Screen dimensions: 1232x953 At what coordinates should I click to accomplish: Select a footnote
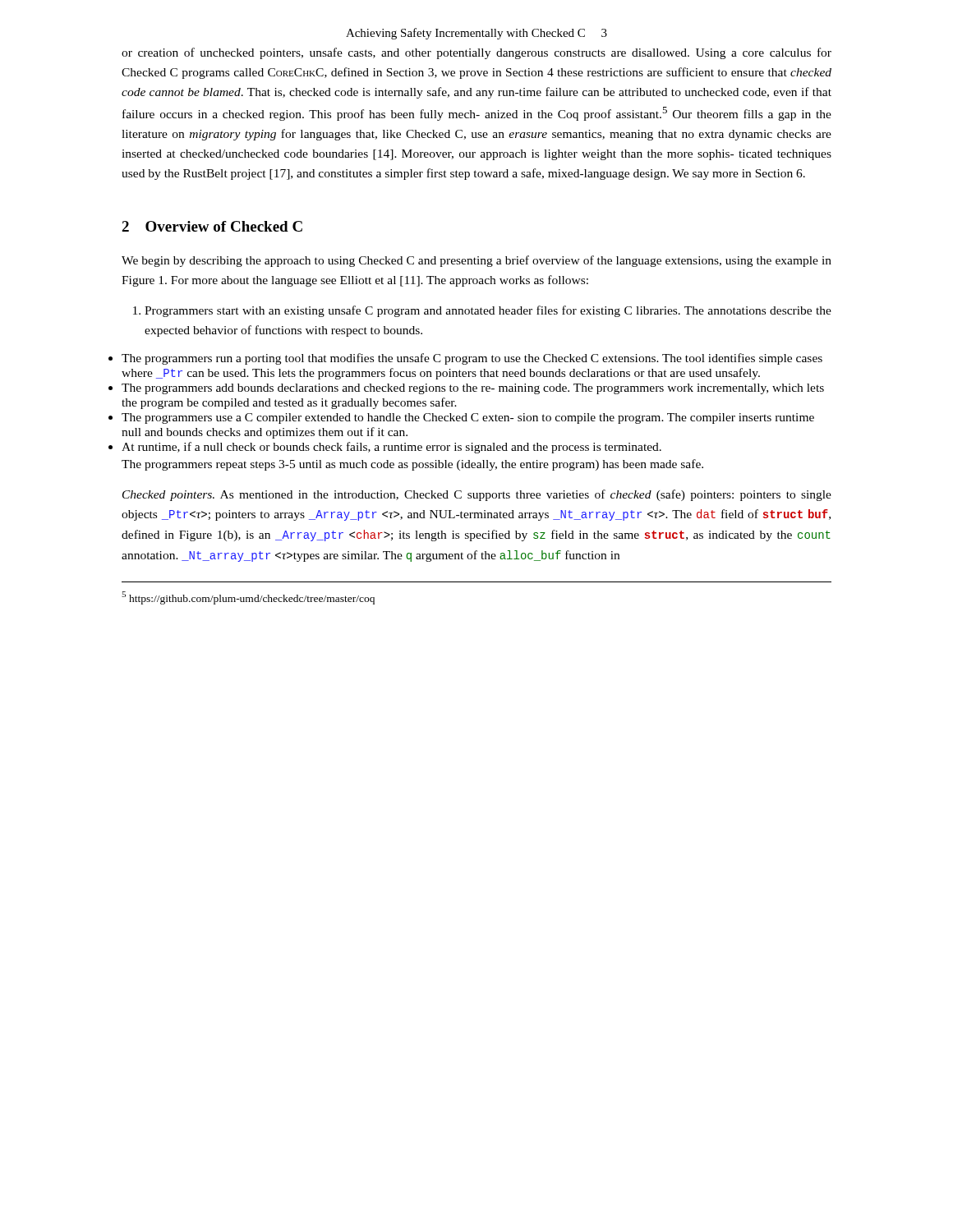(248, 597)
